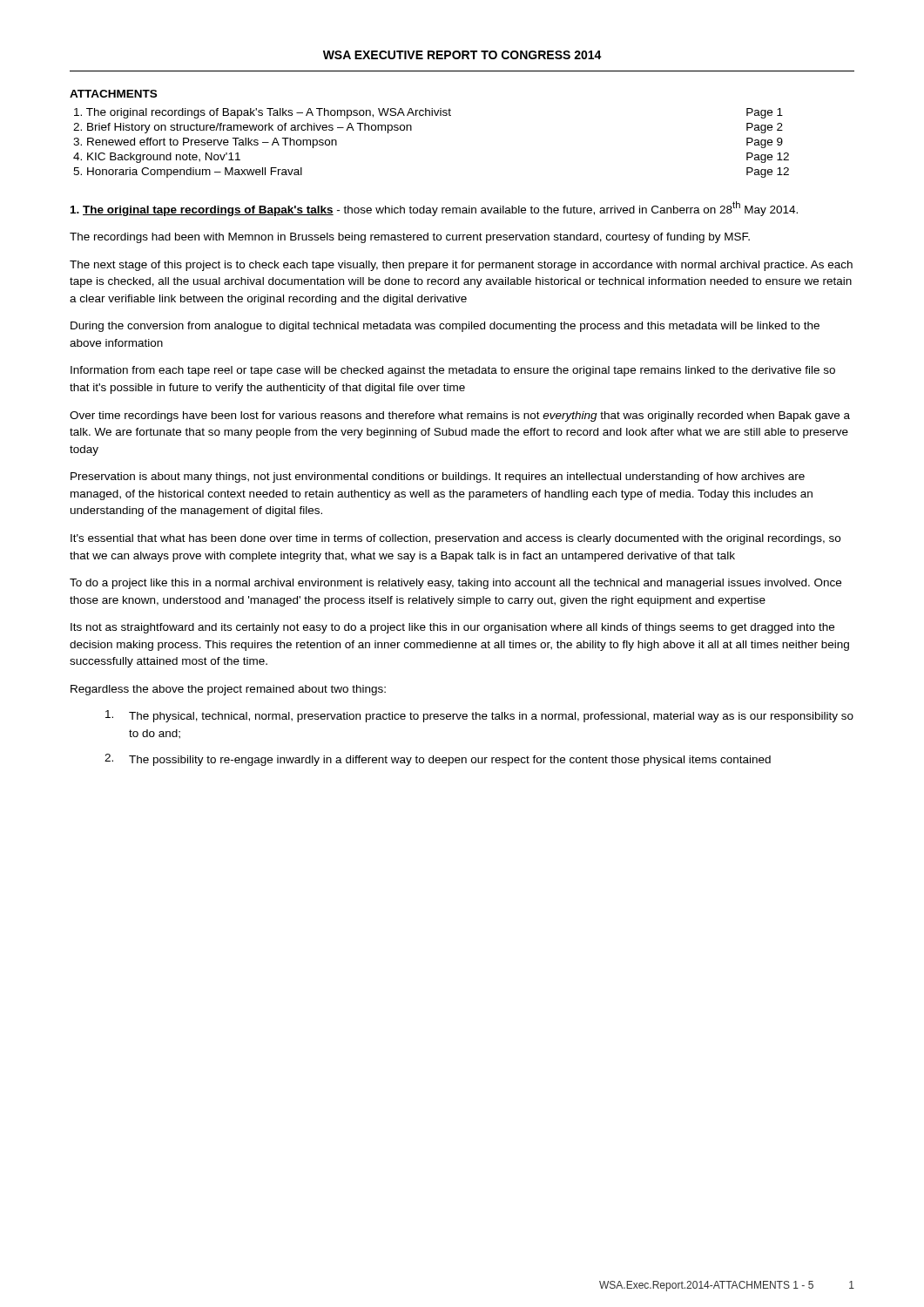Locate the text block that reads "The original tape"
Screen dimensions: 1307x924
tap(434, 208)
